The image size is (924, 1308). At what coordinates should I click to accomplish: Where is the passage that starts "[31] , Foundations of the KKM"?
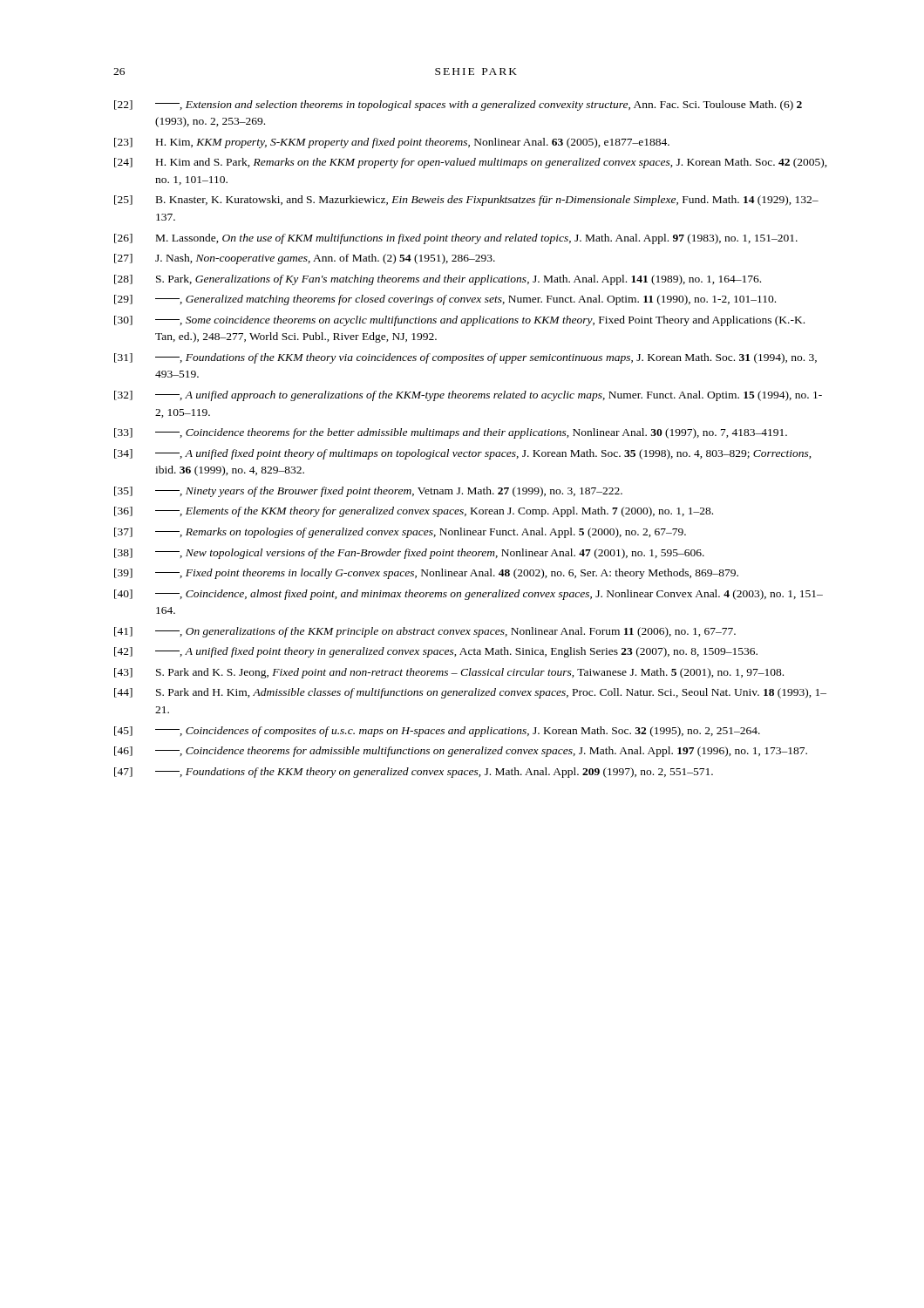471,366
